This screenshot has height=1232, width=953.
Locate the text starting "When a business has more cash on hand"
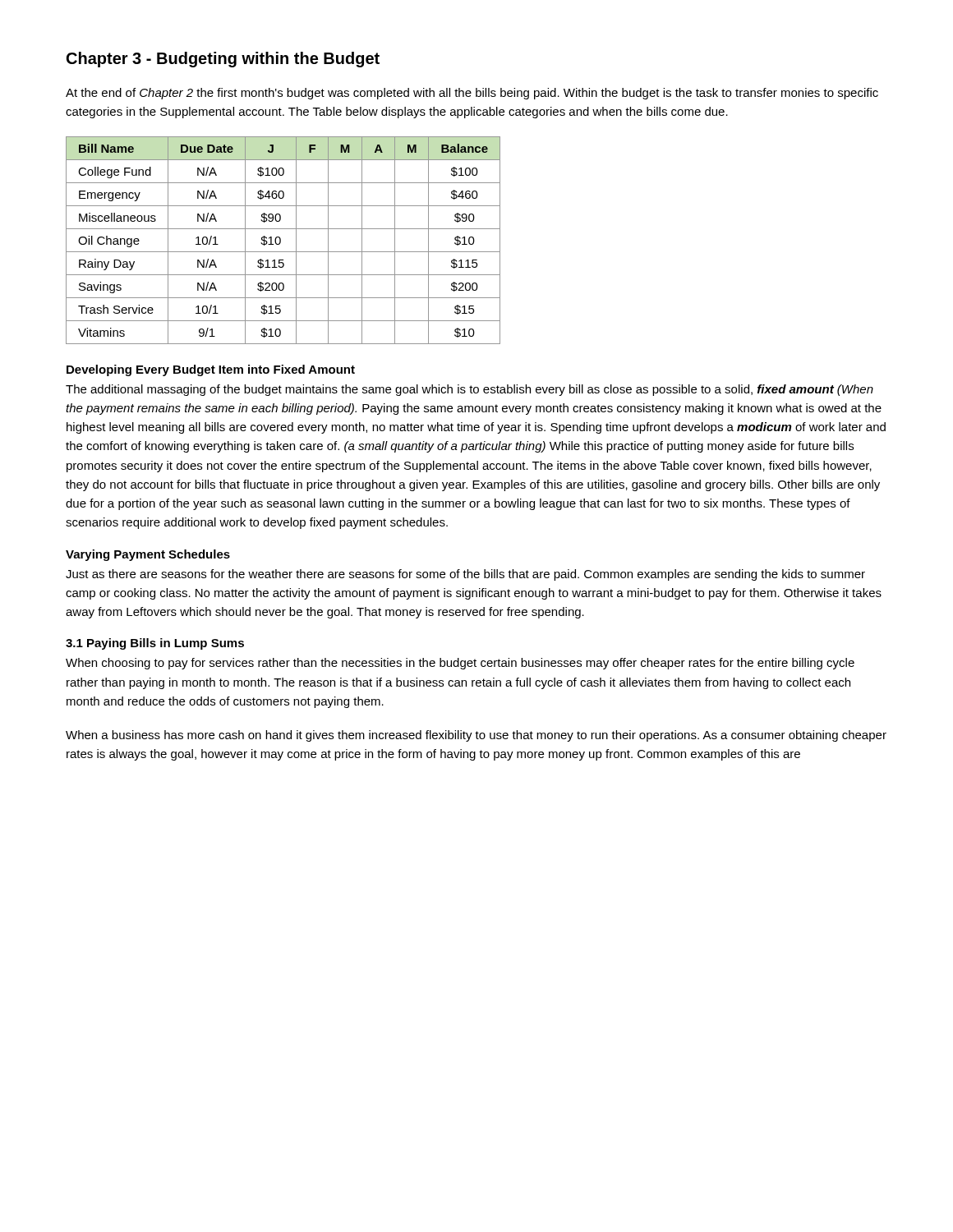coord(476,744)
